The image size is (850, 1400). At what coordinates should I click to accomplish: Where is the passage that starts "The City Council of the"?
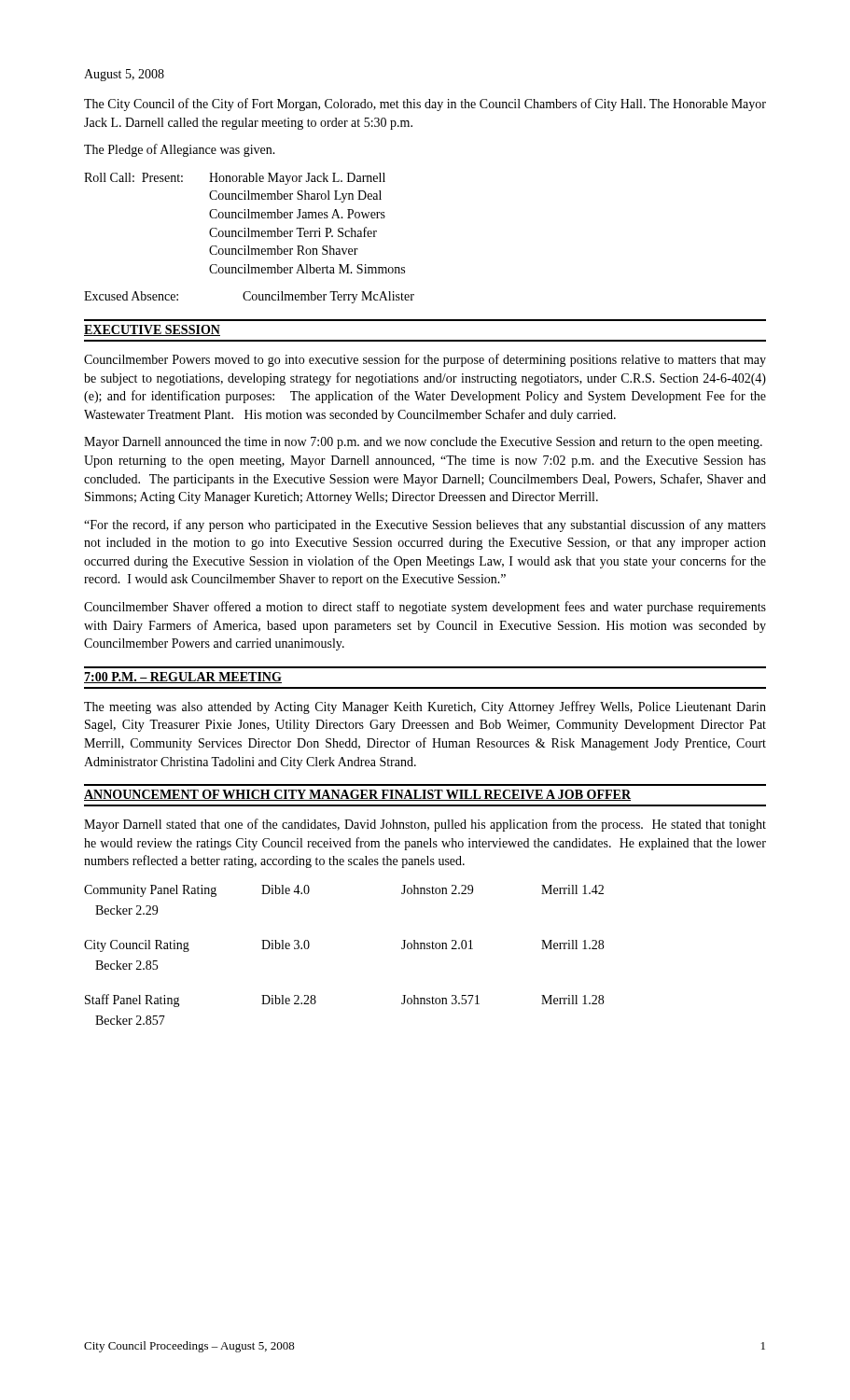click(x=425, y=113)
